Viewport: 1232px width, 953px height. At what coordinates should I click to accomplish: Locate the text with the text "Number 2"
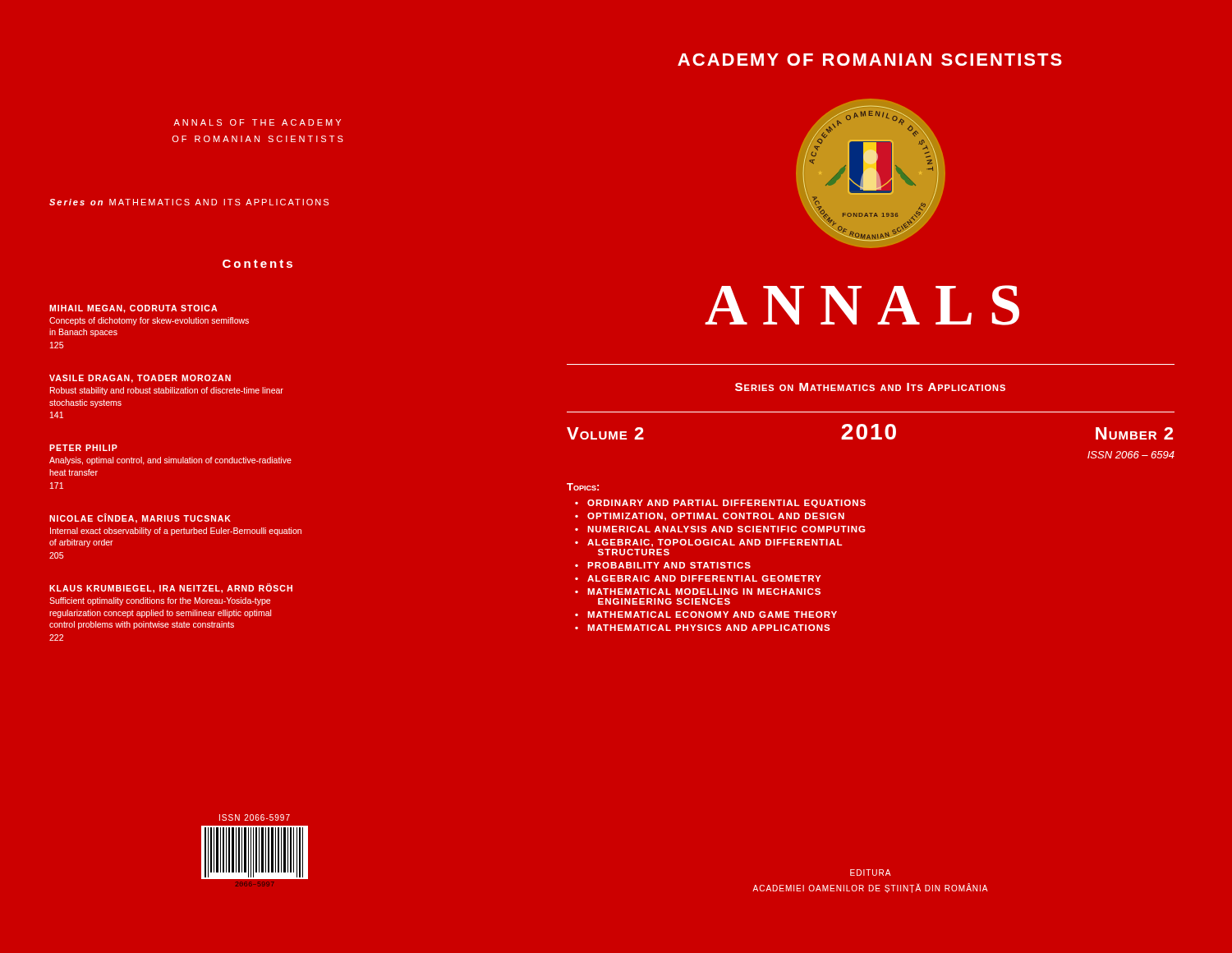1135,433
